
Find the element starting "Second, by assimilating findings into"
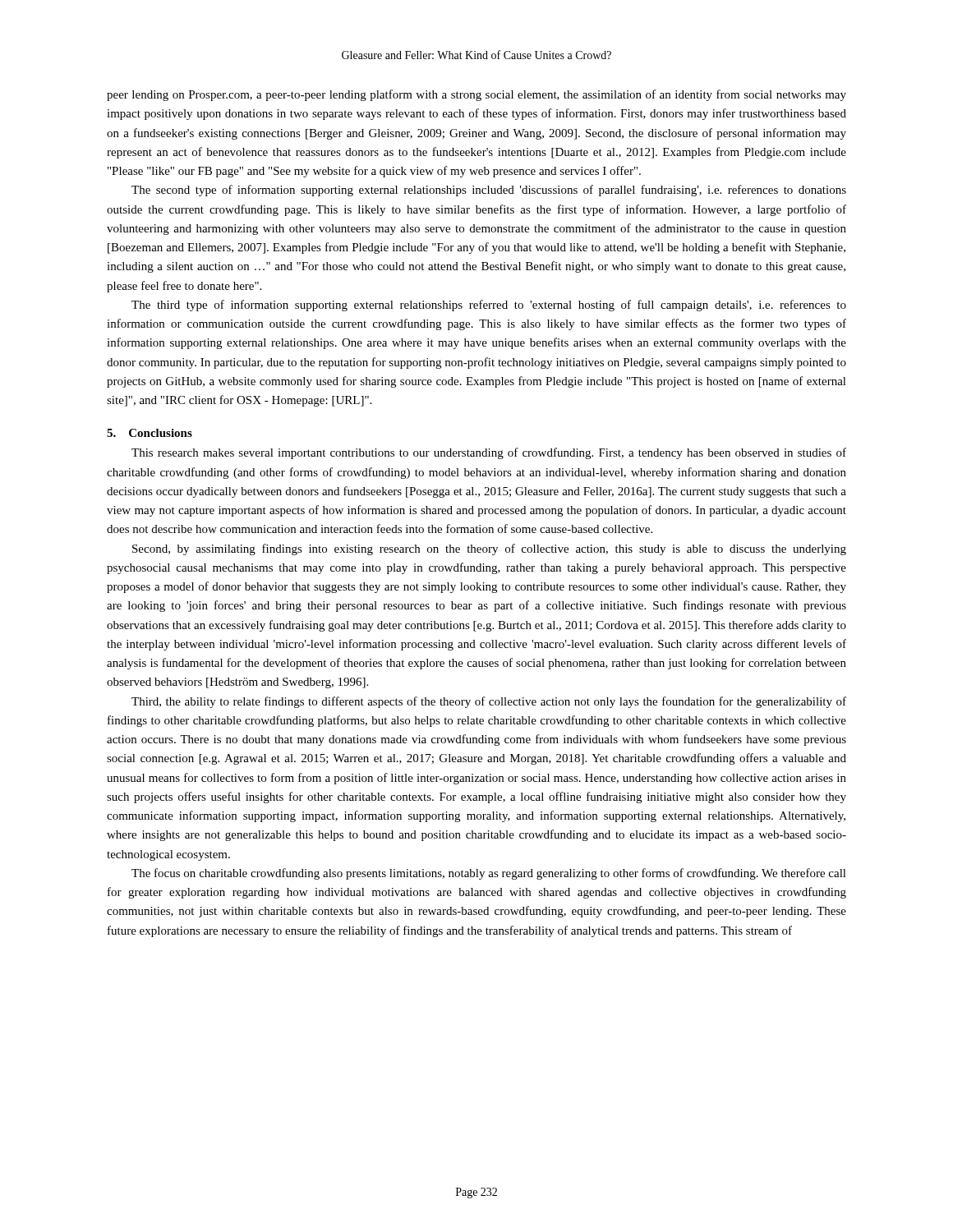(476, 616)
